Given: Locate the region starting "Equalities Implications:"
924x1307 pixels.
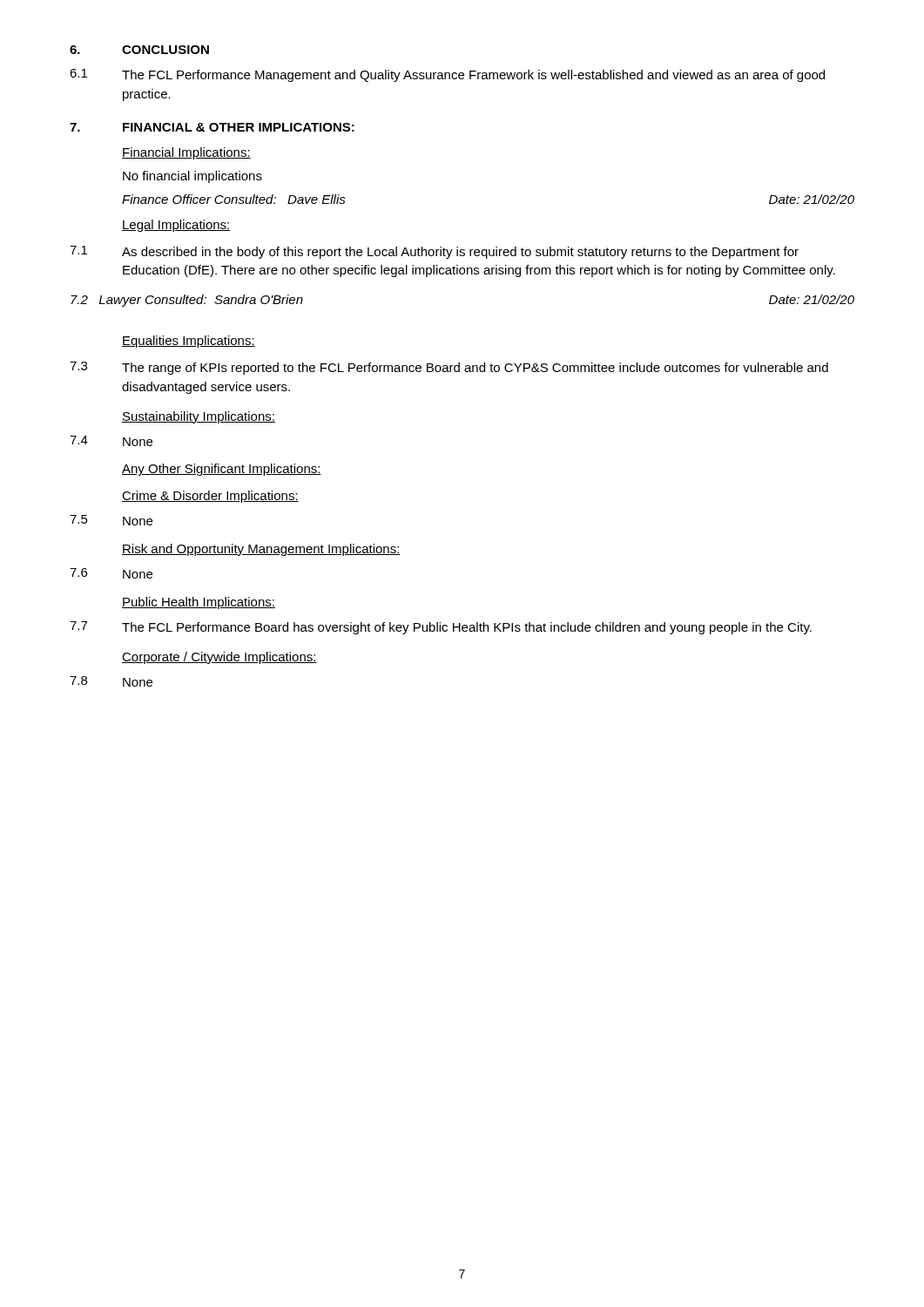Looking at the screenshot, I should [188, 340].
